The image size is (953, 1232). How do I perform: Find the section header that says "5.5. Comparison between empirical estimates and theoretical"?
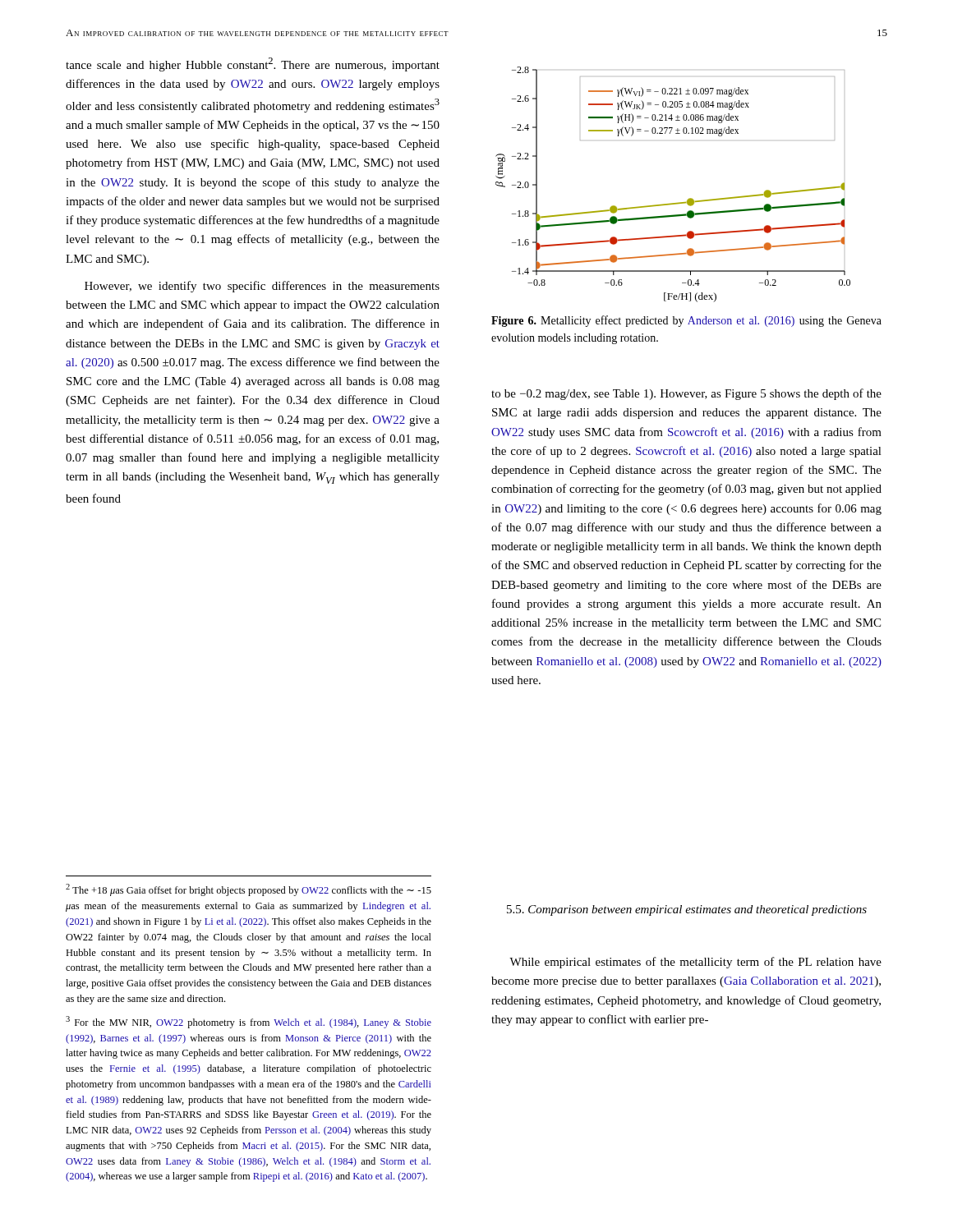[686, 909]
